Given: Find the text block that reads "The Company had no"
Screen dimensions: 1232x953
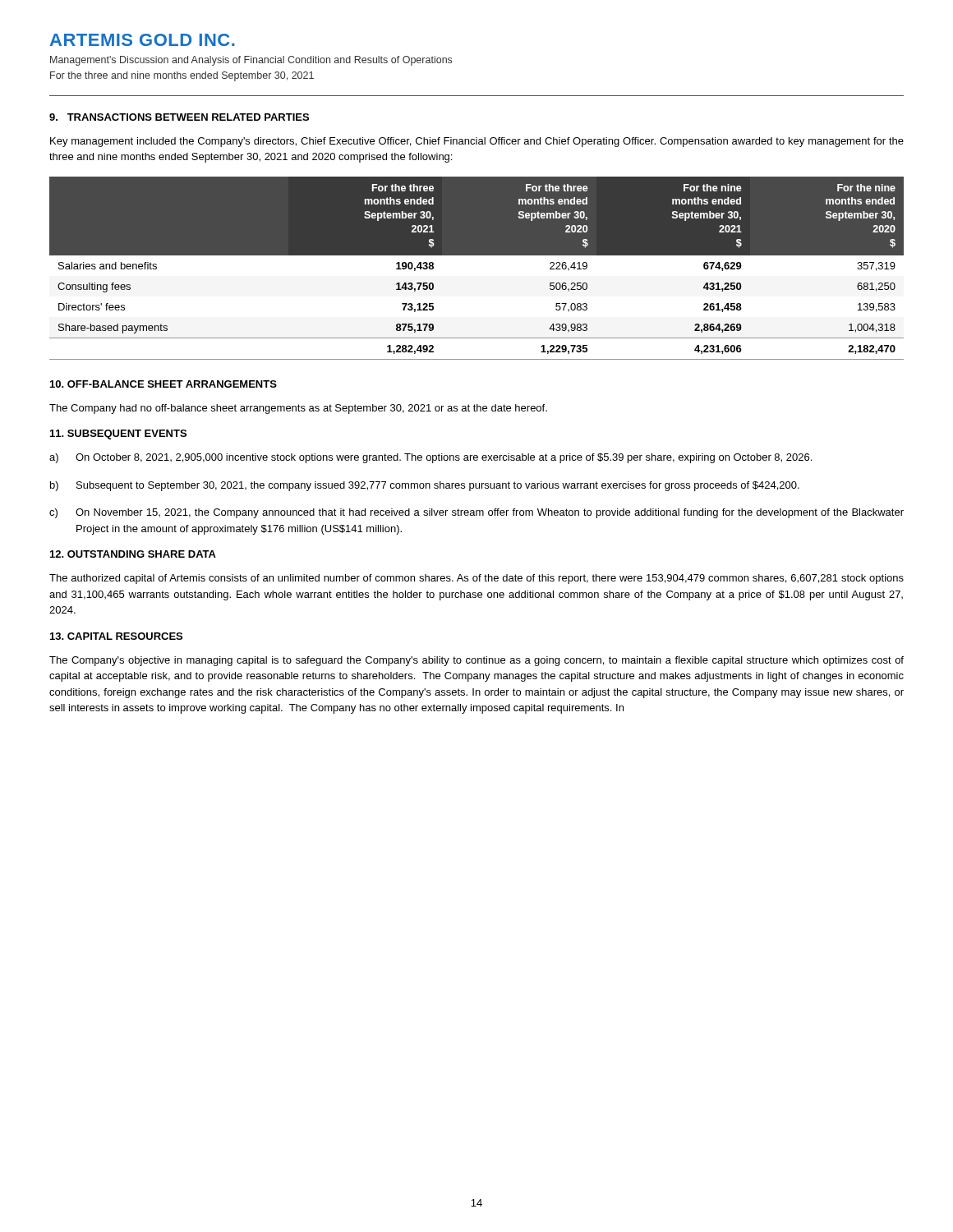Looking at the screenshot, I should click(476, 408).
